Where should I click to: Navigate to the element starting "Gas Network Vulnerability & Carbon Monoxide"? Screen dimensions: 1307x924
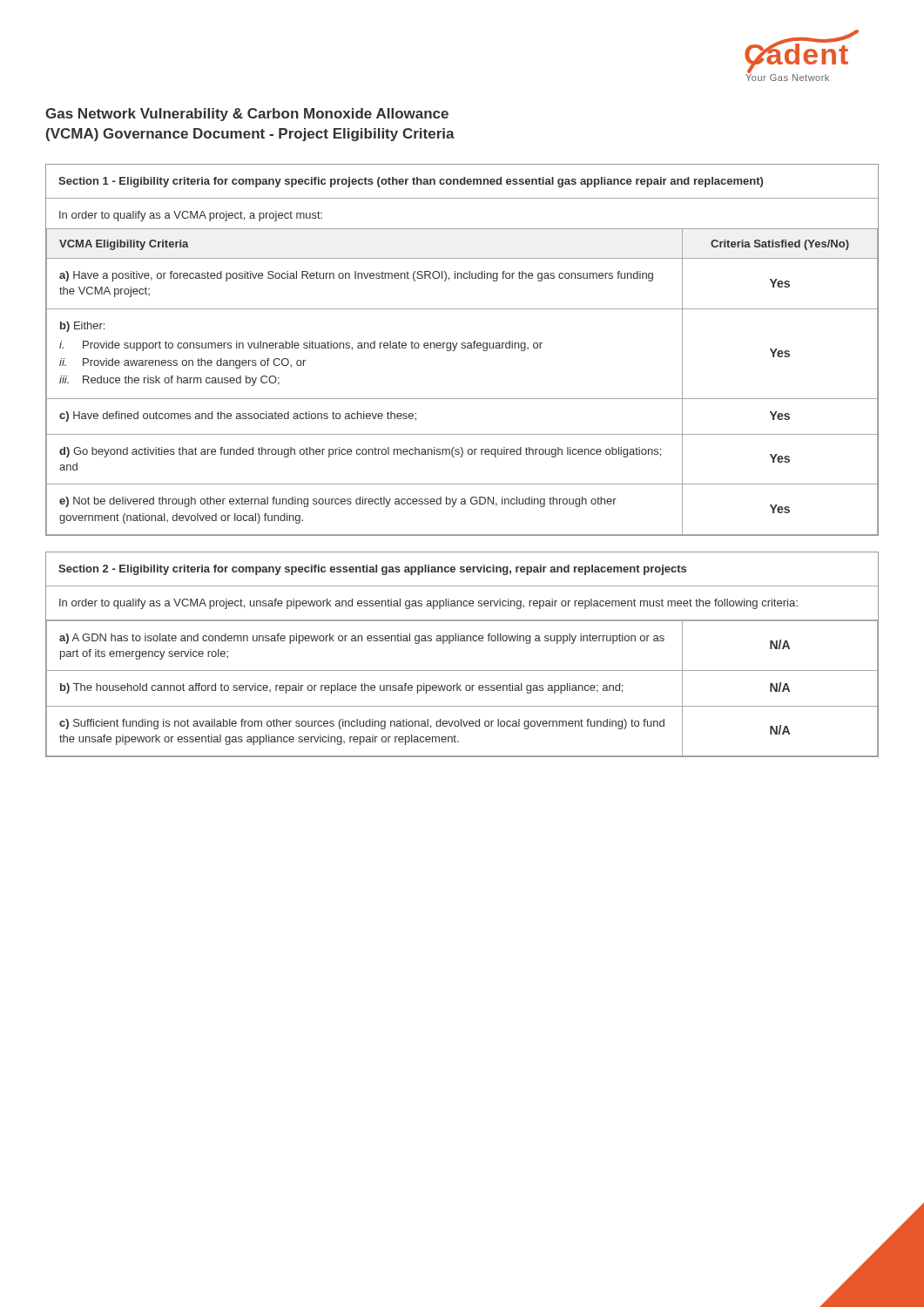[x=250, y=124]
